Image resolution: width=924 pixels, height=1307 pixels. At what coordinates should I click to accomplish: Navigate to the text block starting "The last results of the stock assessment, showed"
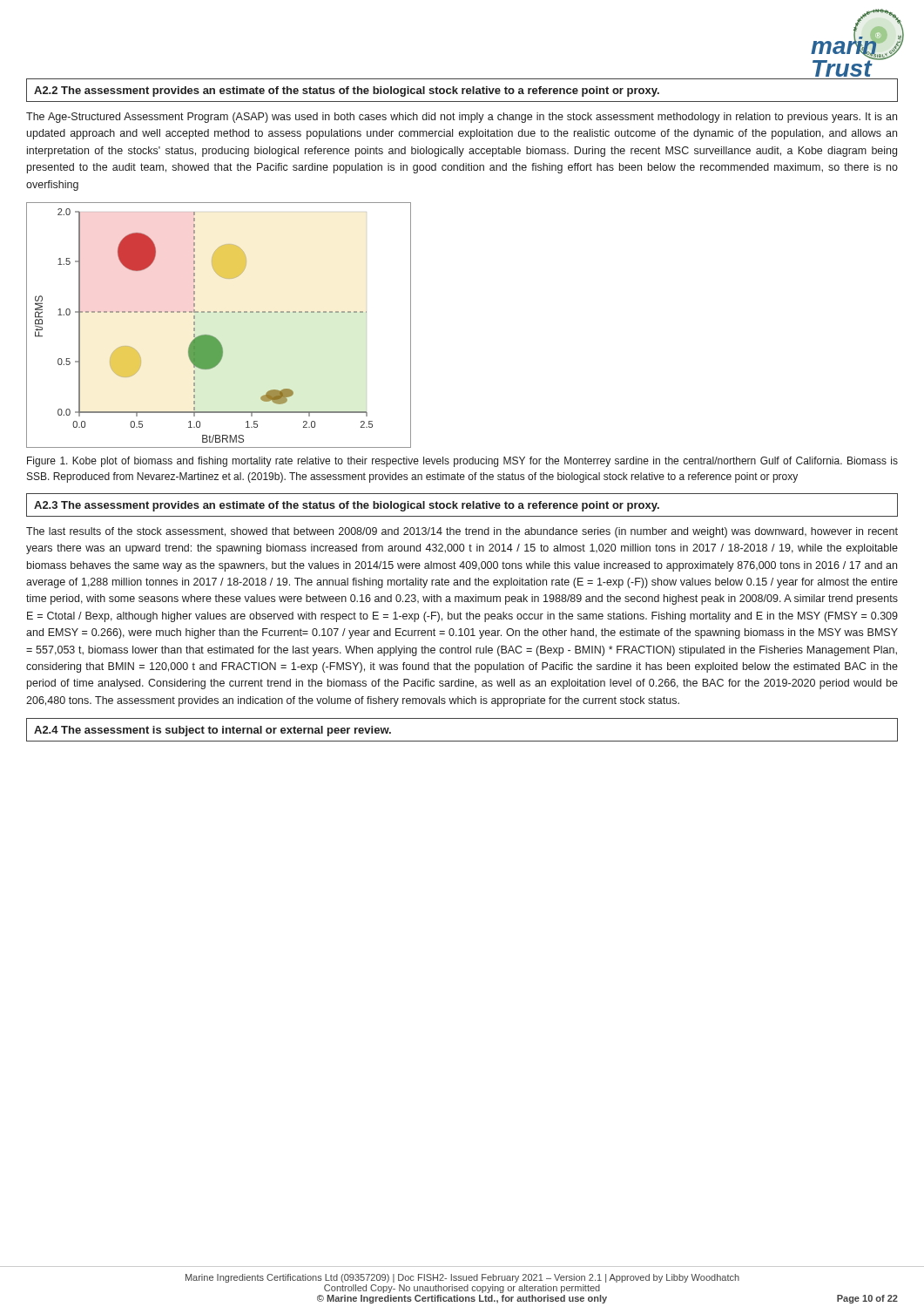[462, 616]
